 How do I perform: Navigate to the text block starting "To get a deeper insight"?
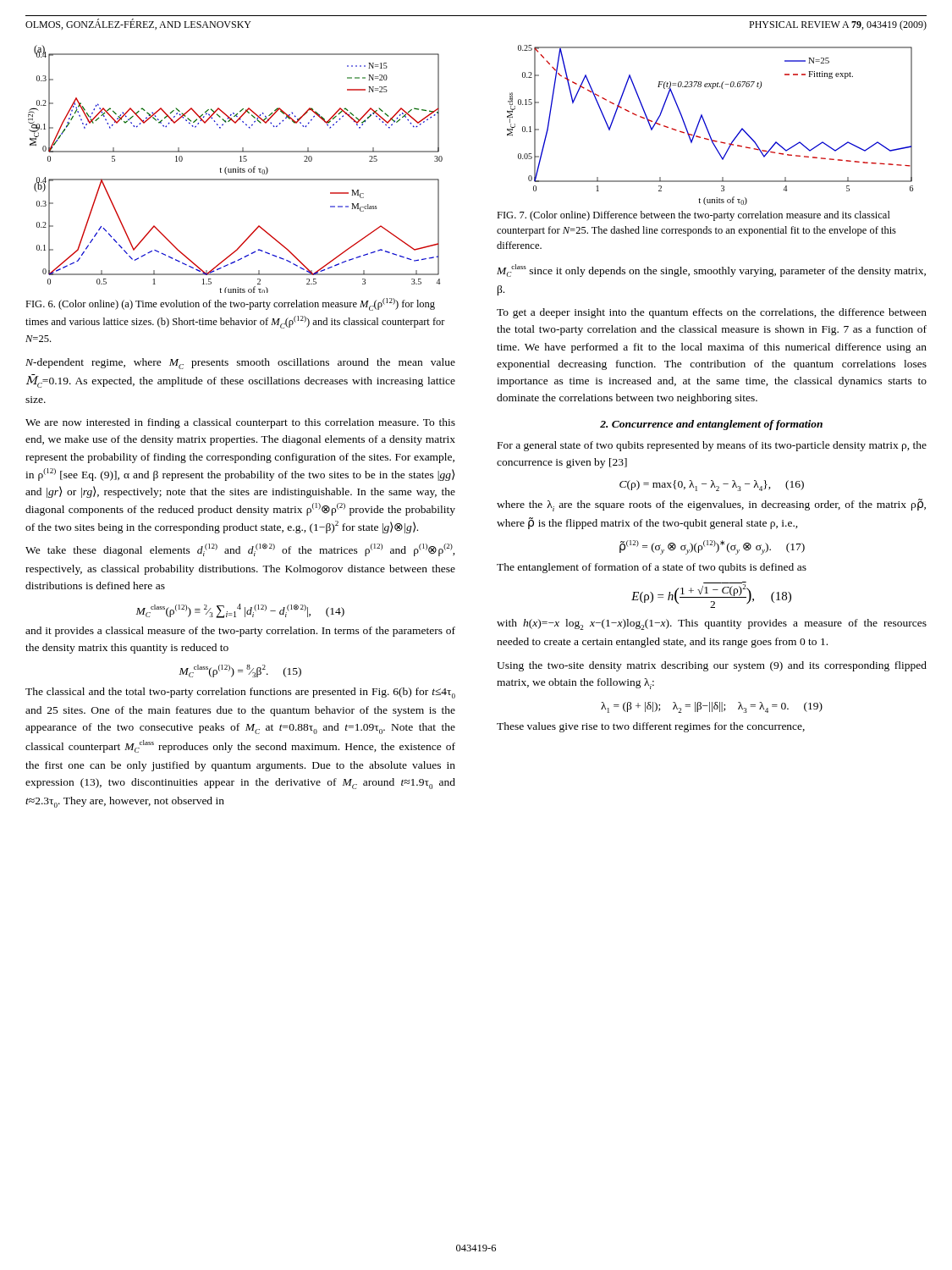point(712,355)
